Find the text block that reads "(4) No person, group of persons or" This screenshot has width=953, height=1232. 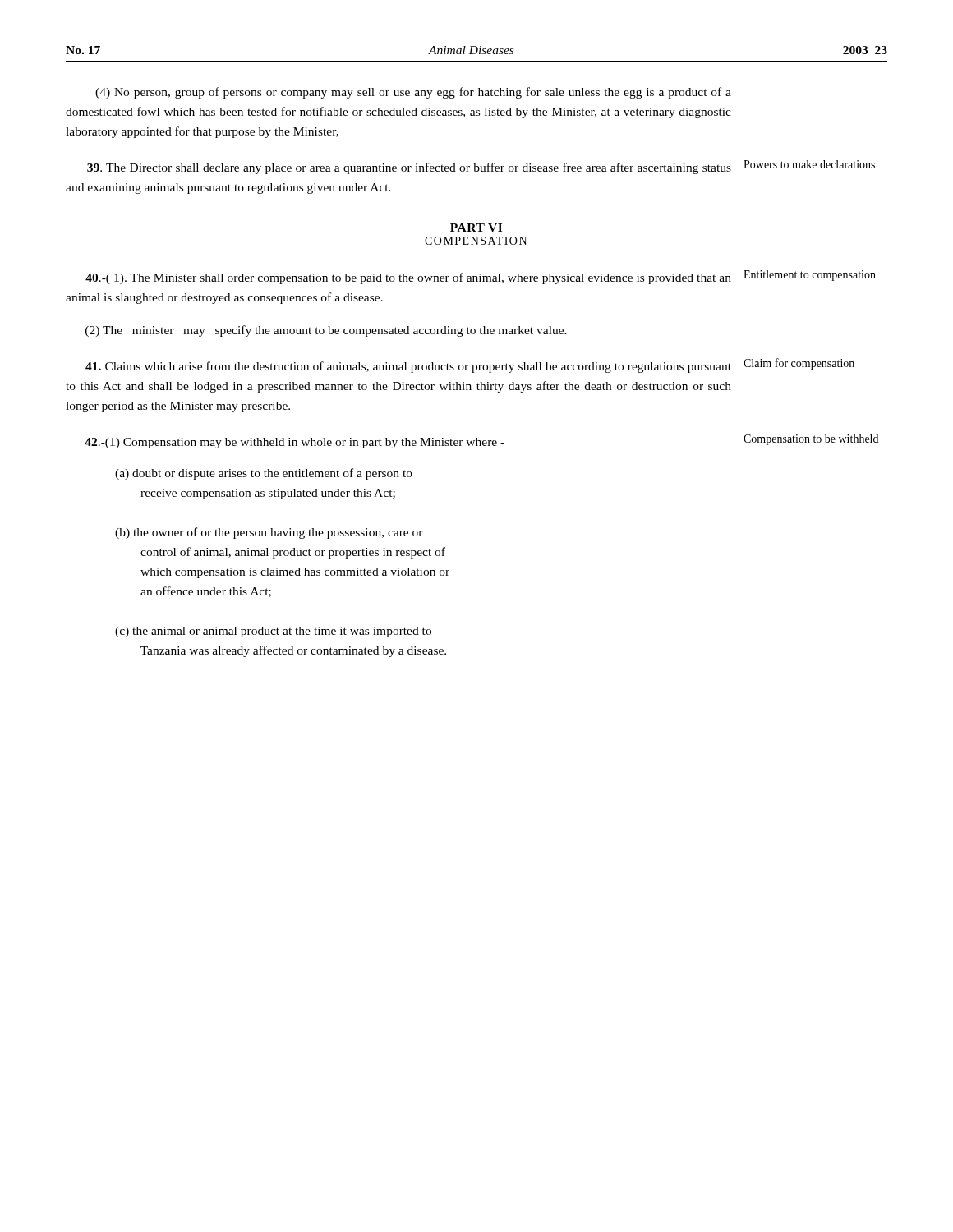click(x=398, y=112)
